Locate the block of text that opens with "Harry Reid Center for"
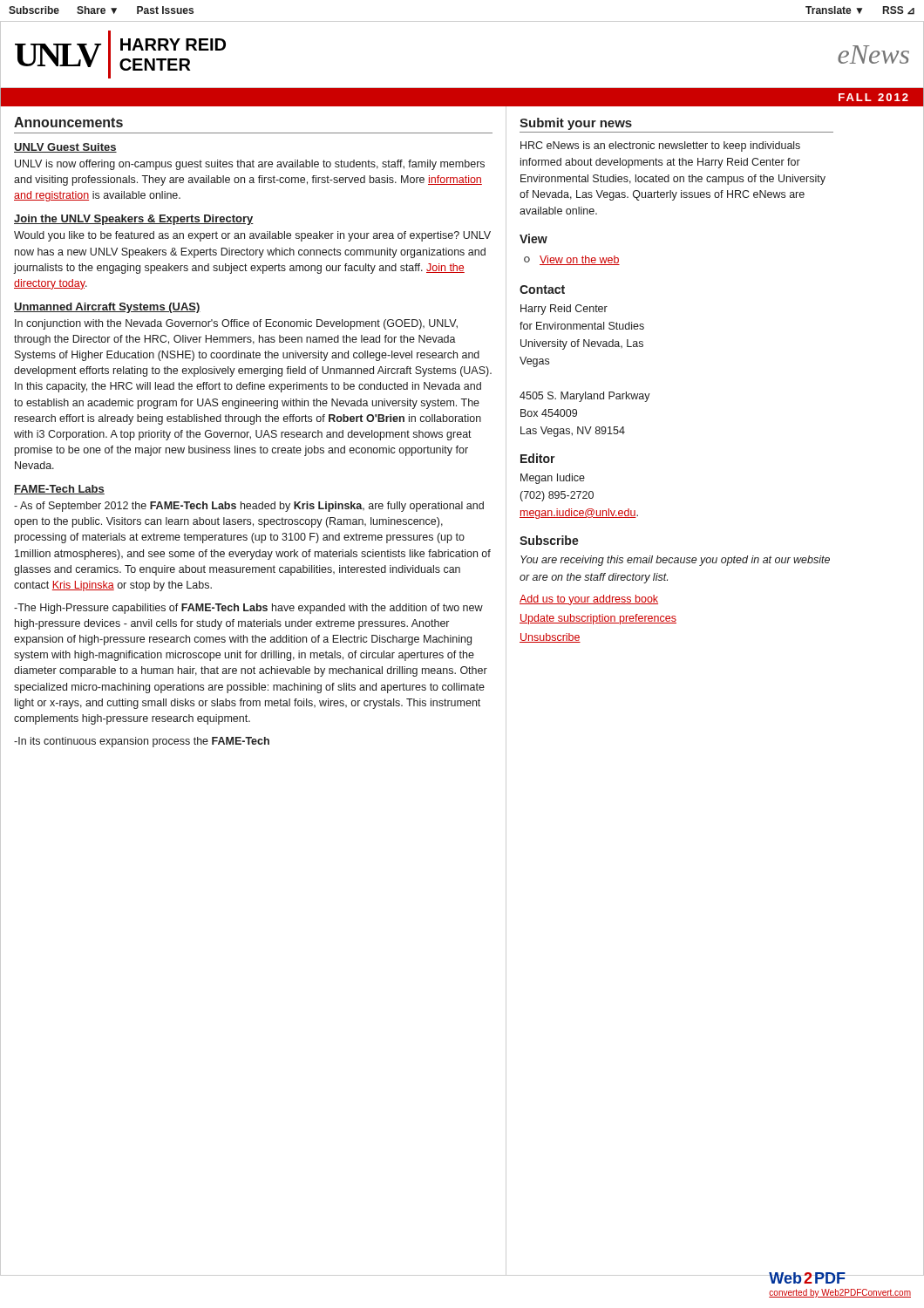This screenshot has height=1308, width=924. 564,310
